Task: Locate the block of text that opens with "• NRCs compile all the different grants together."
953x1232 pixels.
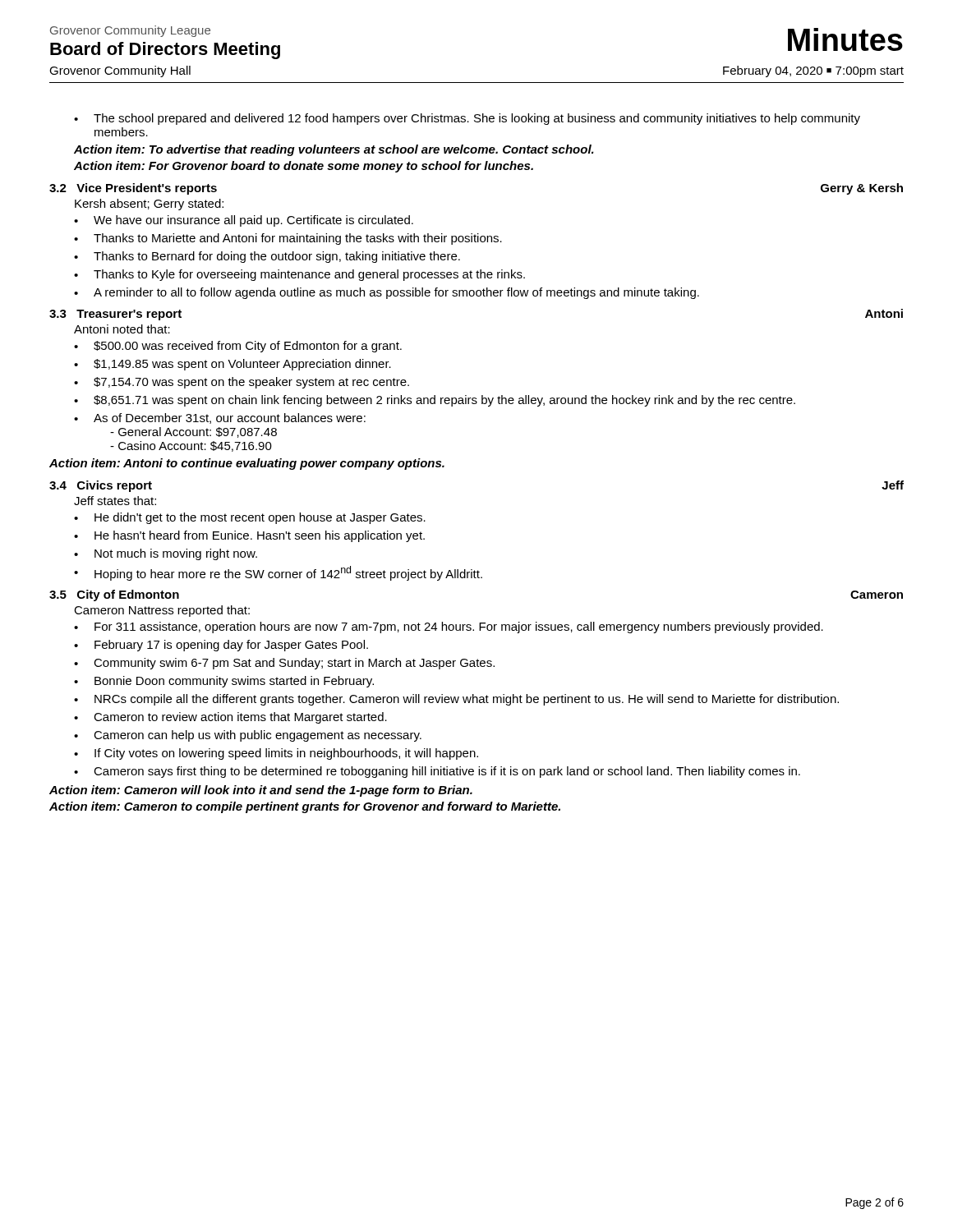Action: pos(457,699)
